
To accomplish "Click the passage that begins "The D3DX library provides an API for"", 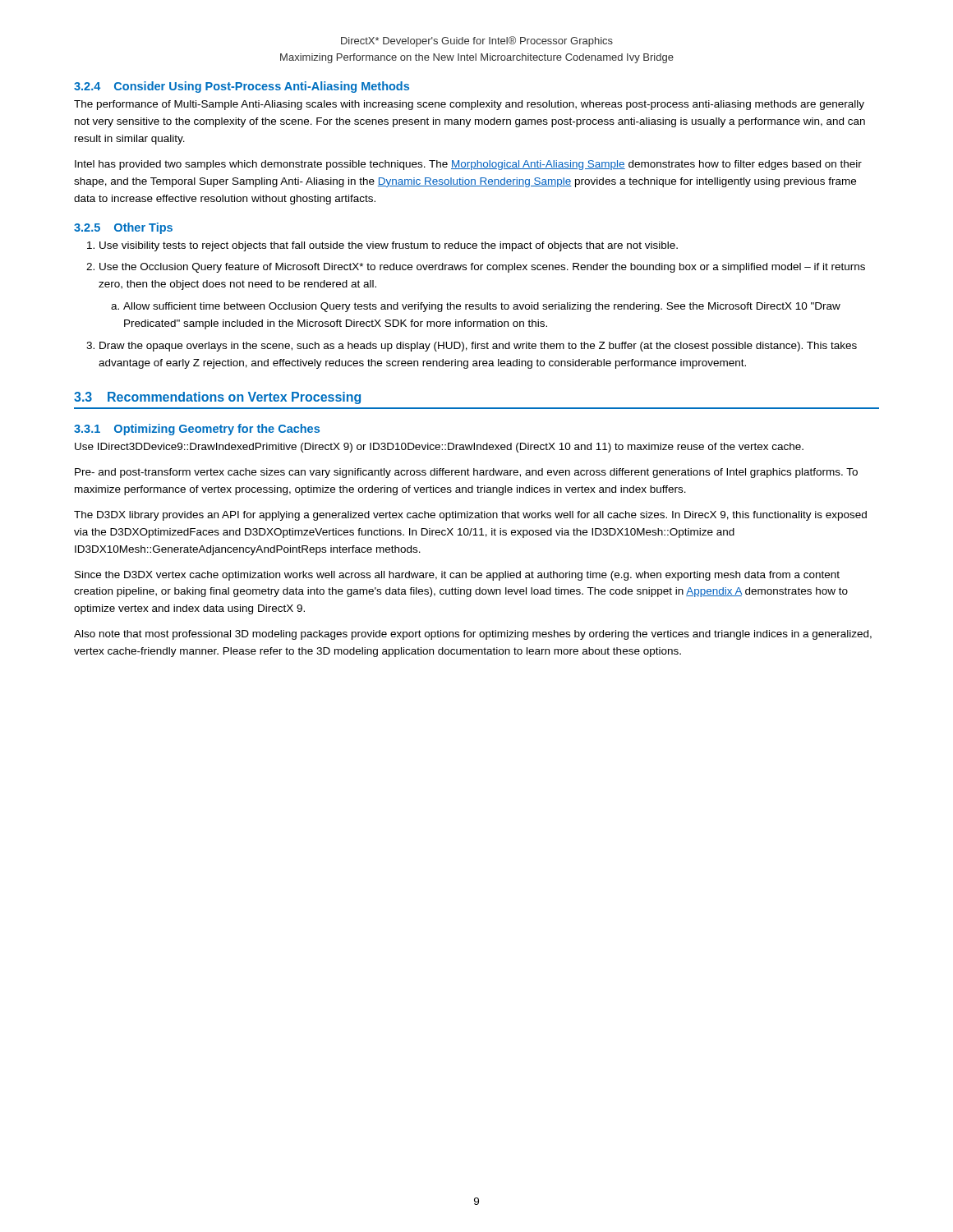I will click(x=471, y=532).
